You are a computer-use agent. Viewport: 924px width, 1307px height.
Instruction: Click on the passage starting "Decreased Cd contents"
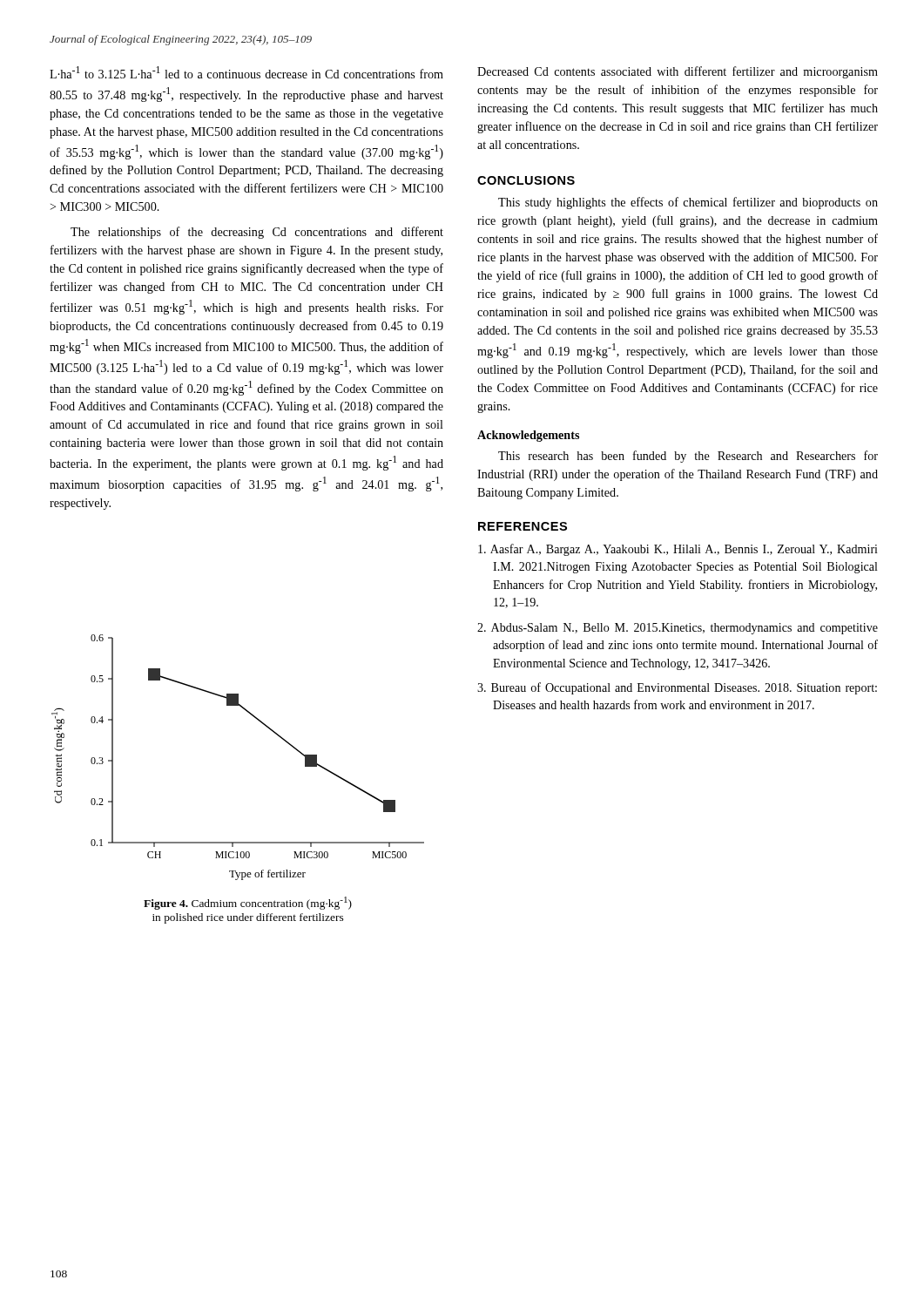tap(678, 109)
